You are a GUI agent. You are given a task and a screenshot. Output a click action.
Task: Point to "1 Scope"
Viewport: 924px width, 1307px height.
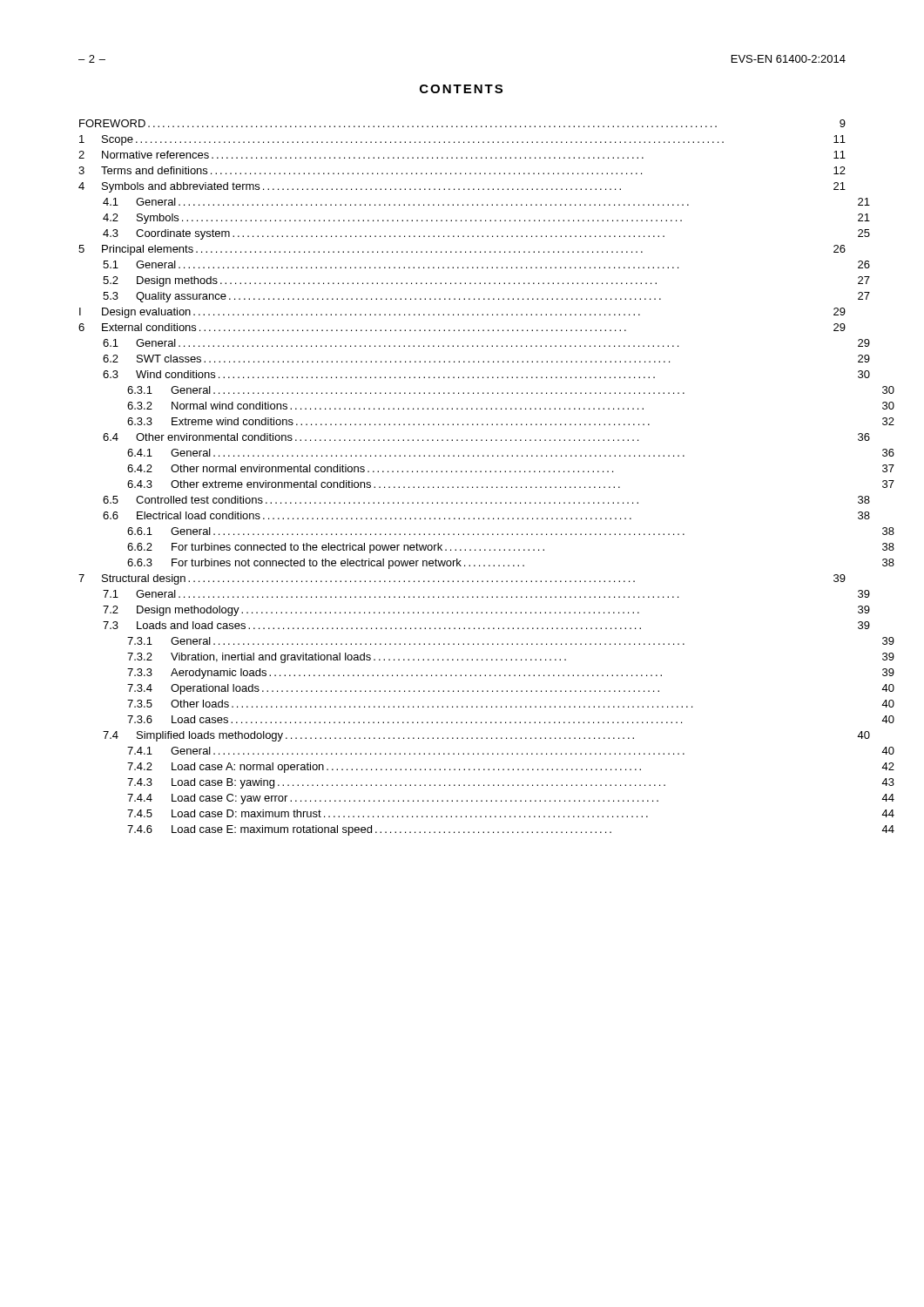(462, 139)
